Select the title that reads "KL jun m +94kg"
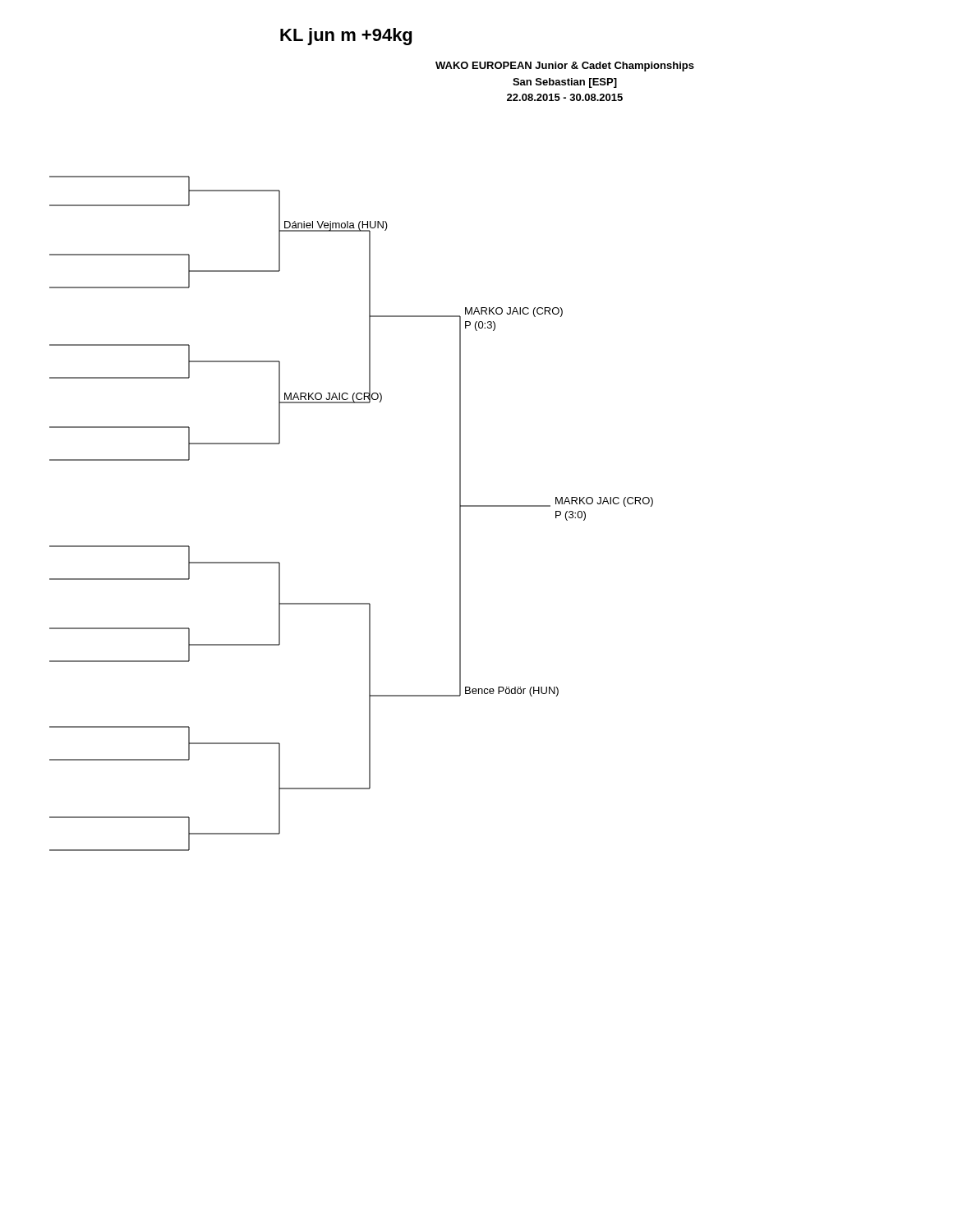 pyautogui.click(x=346, y=35)
